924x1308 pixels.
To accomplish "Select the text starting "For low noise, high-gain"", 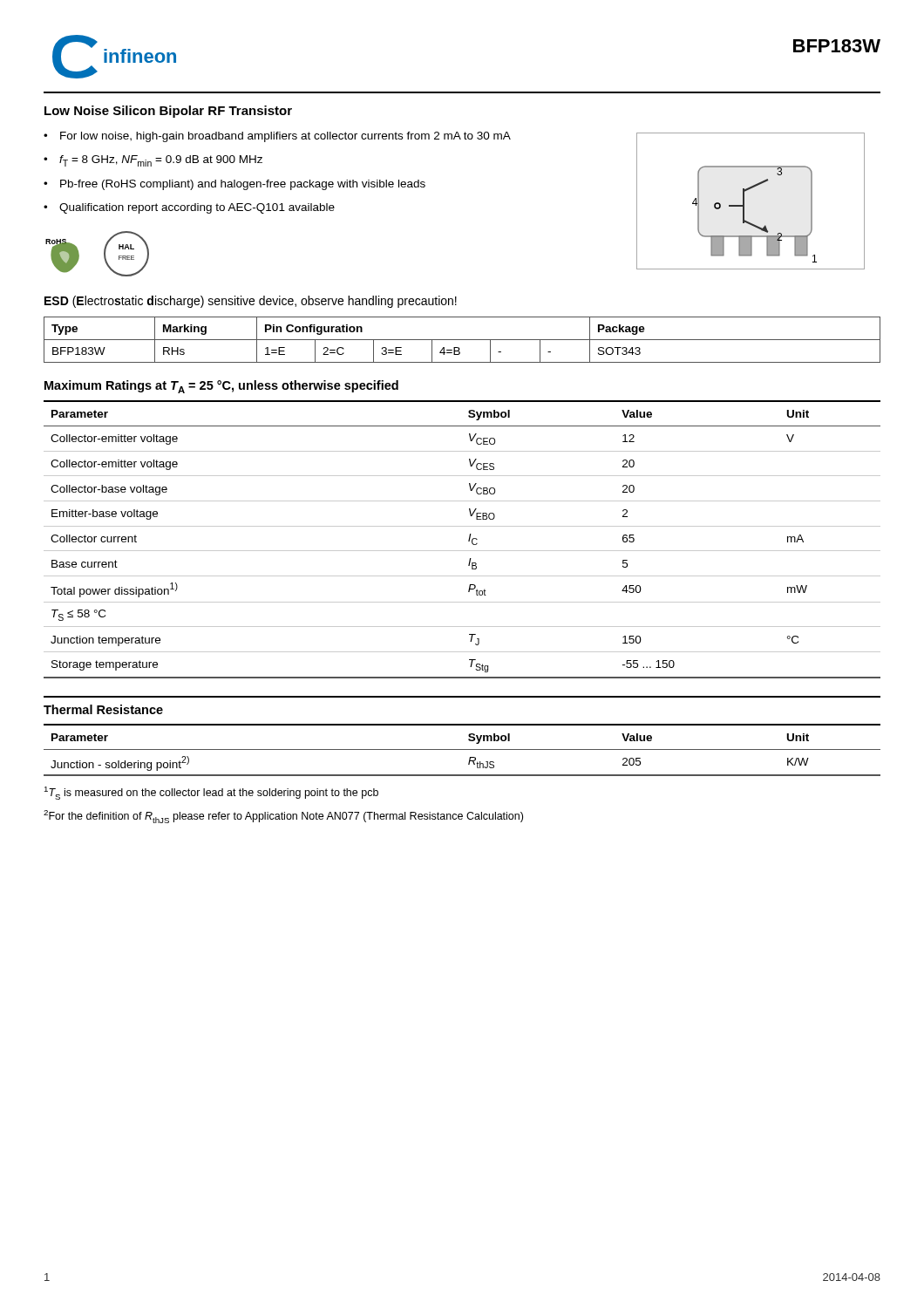I will pos(285,136).
